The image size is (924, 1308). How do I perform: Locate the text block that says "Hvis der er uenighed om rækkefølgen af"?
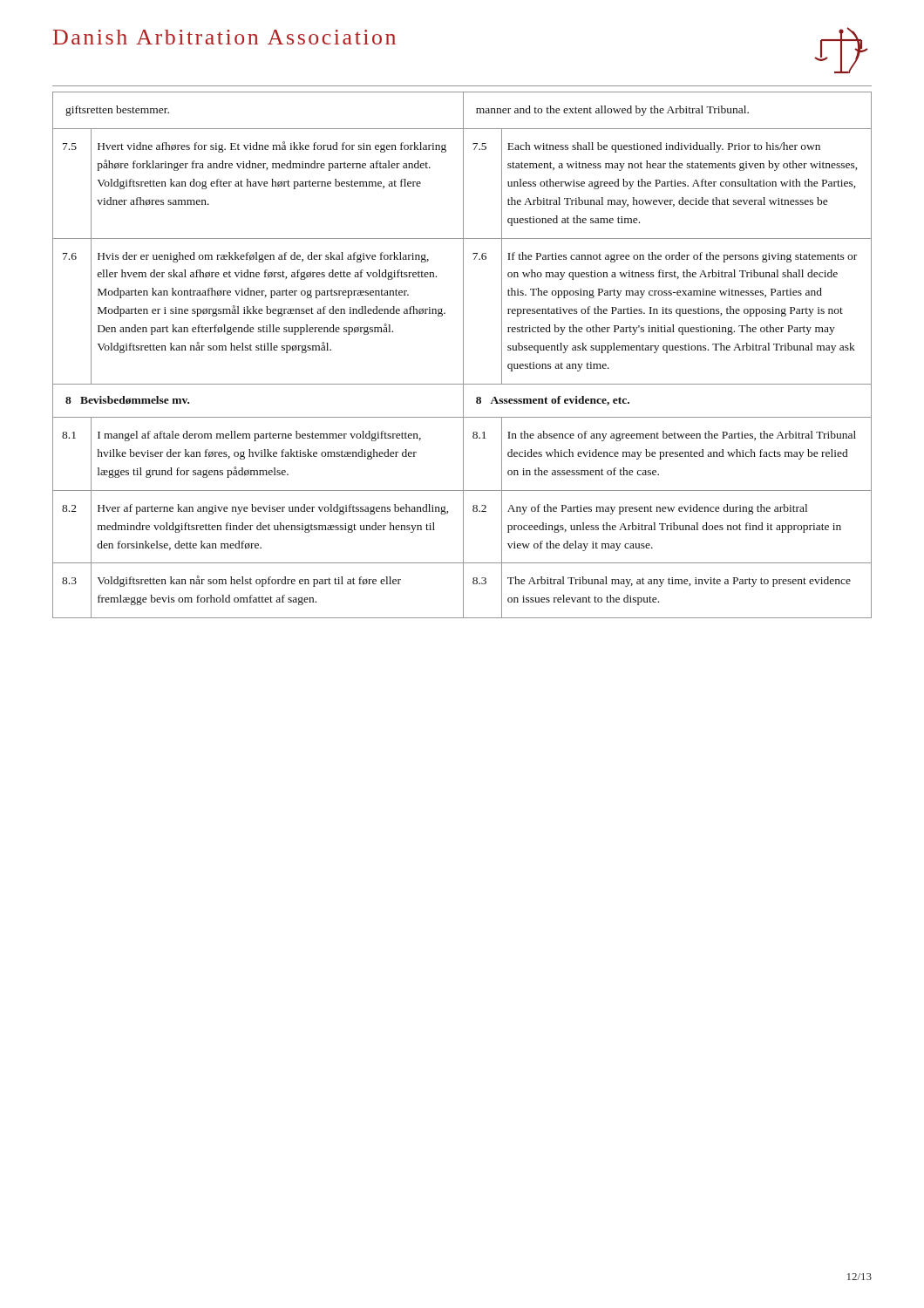click(271, 301)
